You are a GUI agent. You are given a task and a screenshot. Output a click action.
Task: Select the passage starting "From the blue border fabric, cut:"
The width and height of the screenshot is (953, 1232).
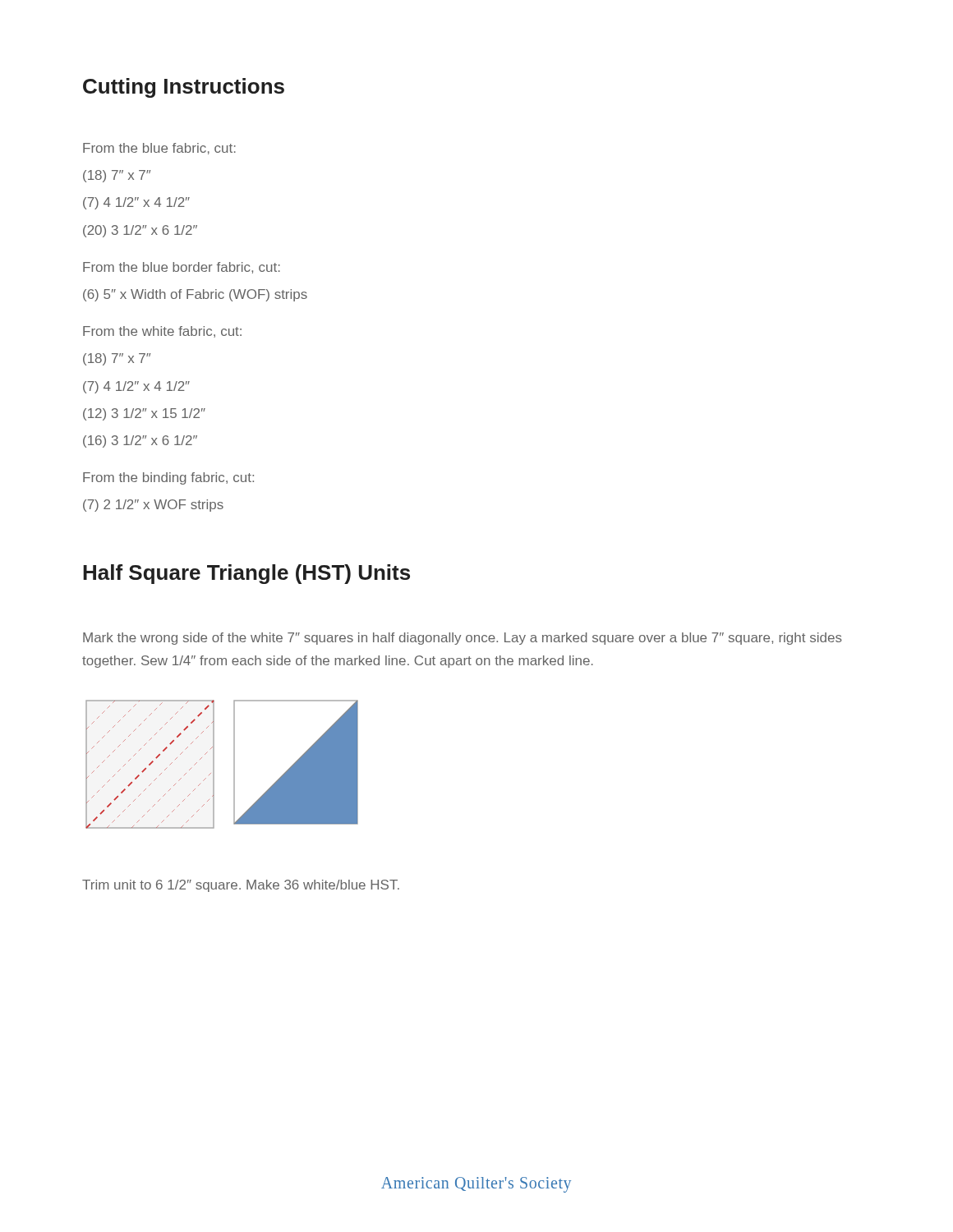[x=182, y=268]
